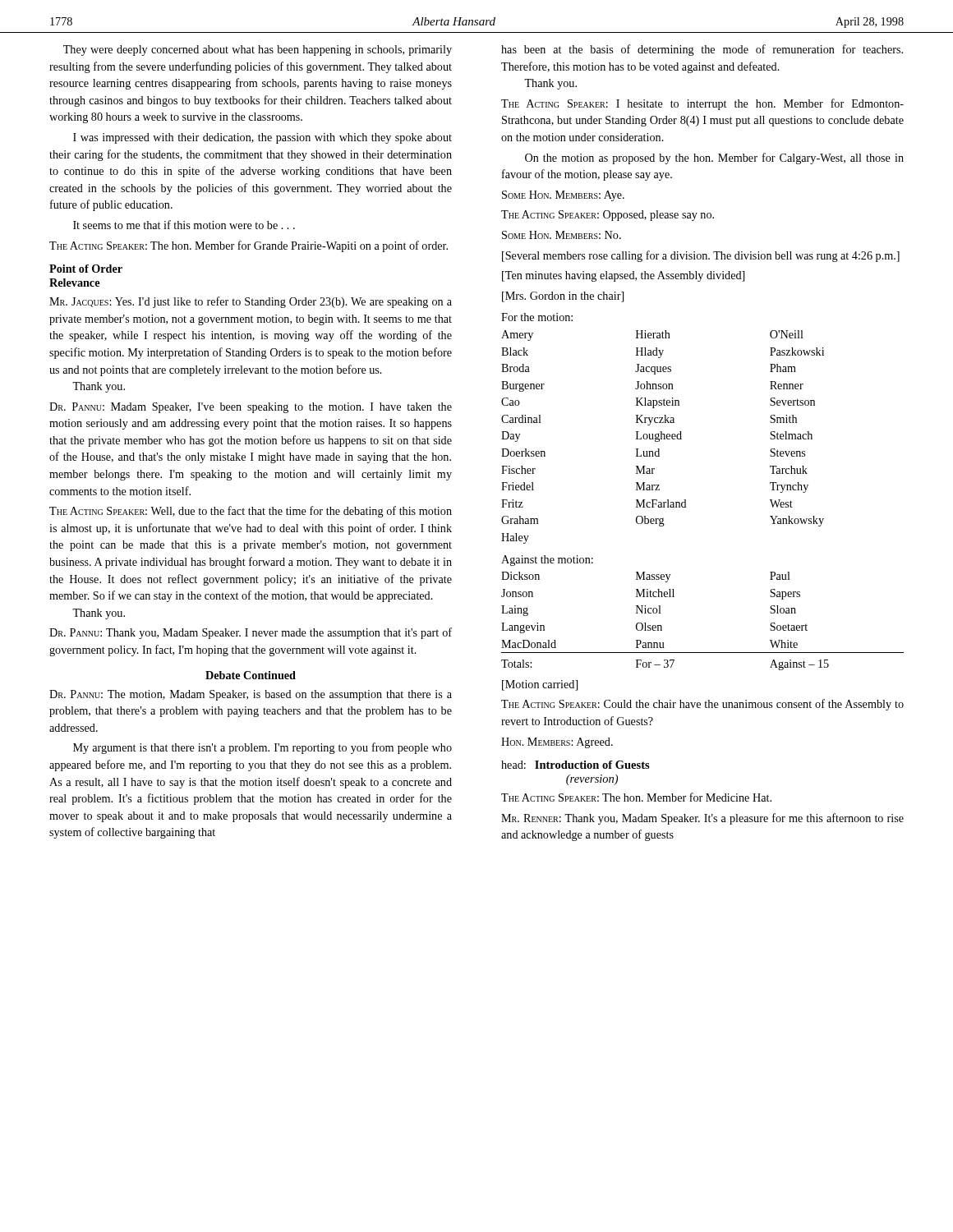Screen dimensions: 1232x953
Task: Point to the text block starting "Mr. Renner: Thank you, Madam"
Action: pyautogui.click(x=702, y=827)
